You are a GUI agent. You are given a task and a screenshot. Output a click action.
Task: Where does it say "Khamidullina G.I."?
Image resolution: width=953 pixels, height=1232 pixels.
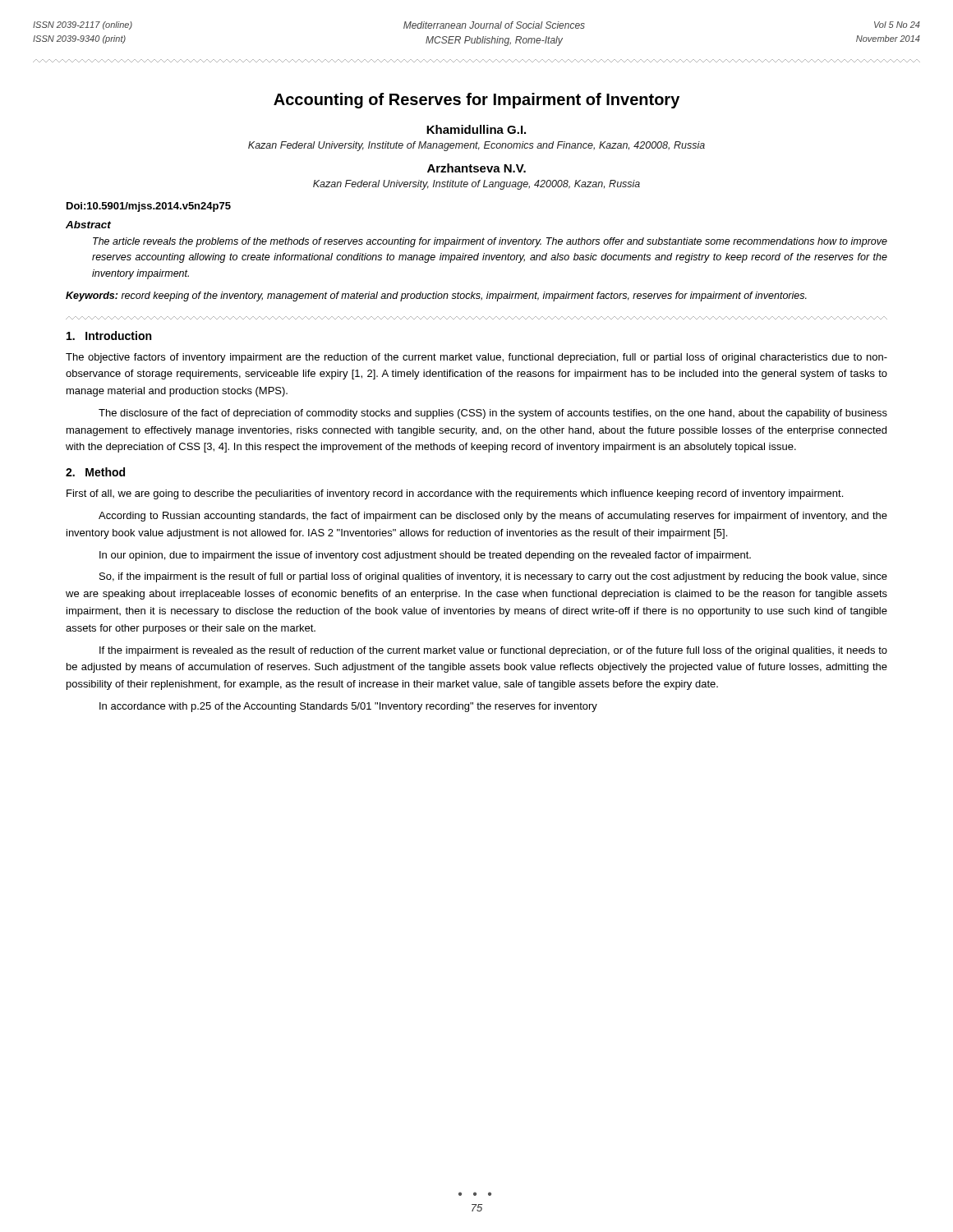(x=476, y=129)
